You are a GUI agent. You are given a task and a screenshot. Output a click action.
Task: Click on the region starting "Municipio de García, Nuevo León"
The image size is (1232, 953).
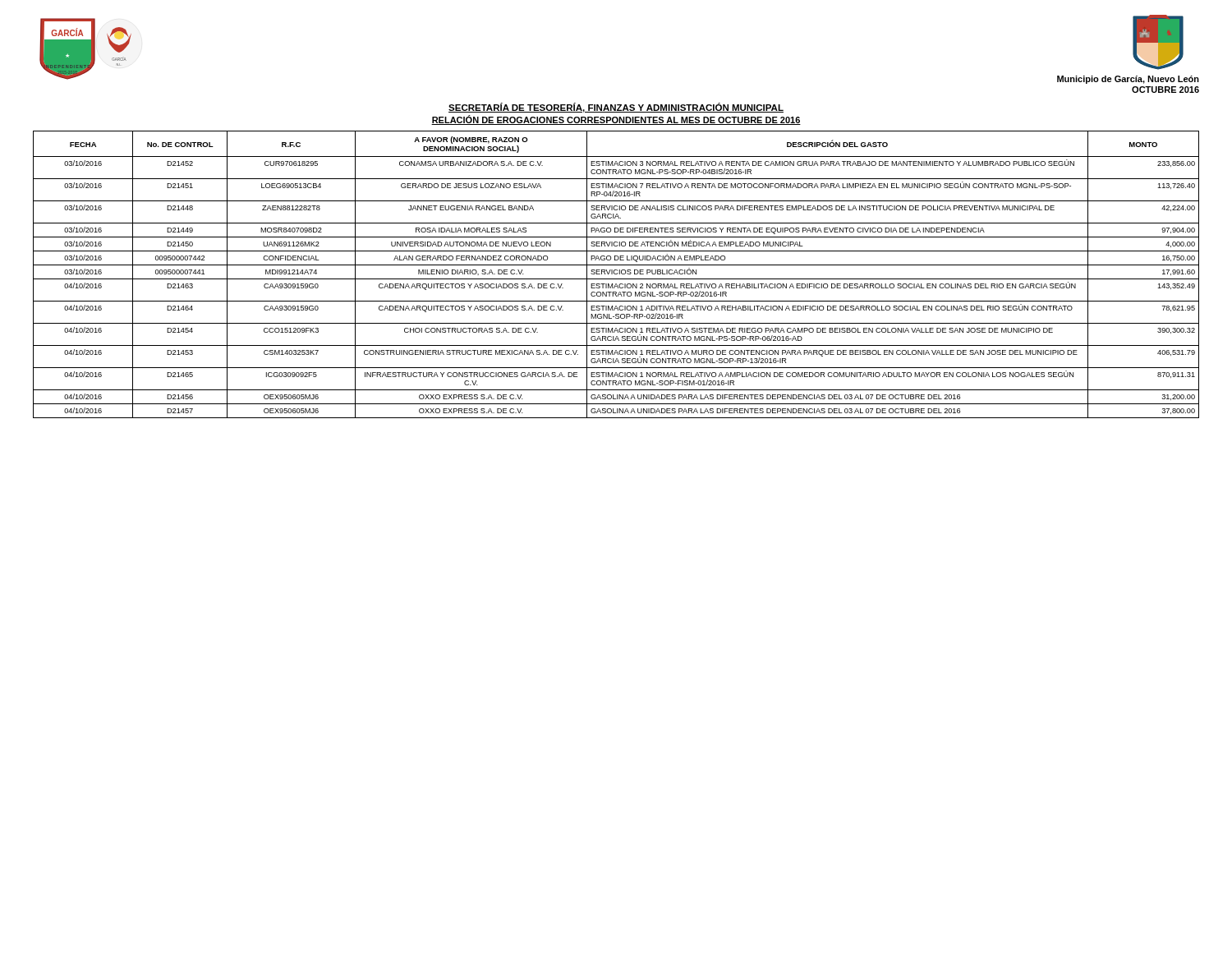coord(1128,79)
